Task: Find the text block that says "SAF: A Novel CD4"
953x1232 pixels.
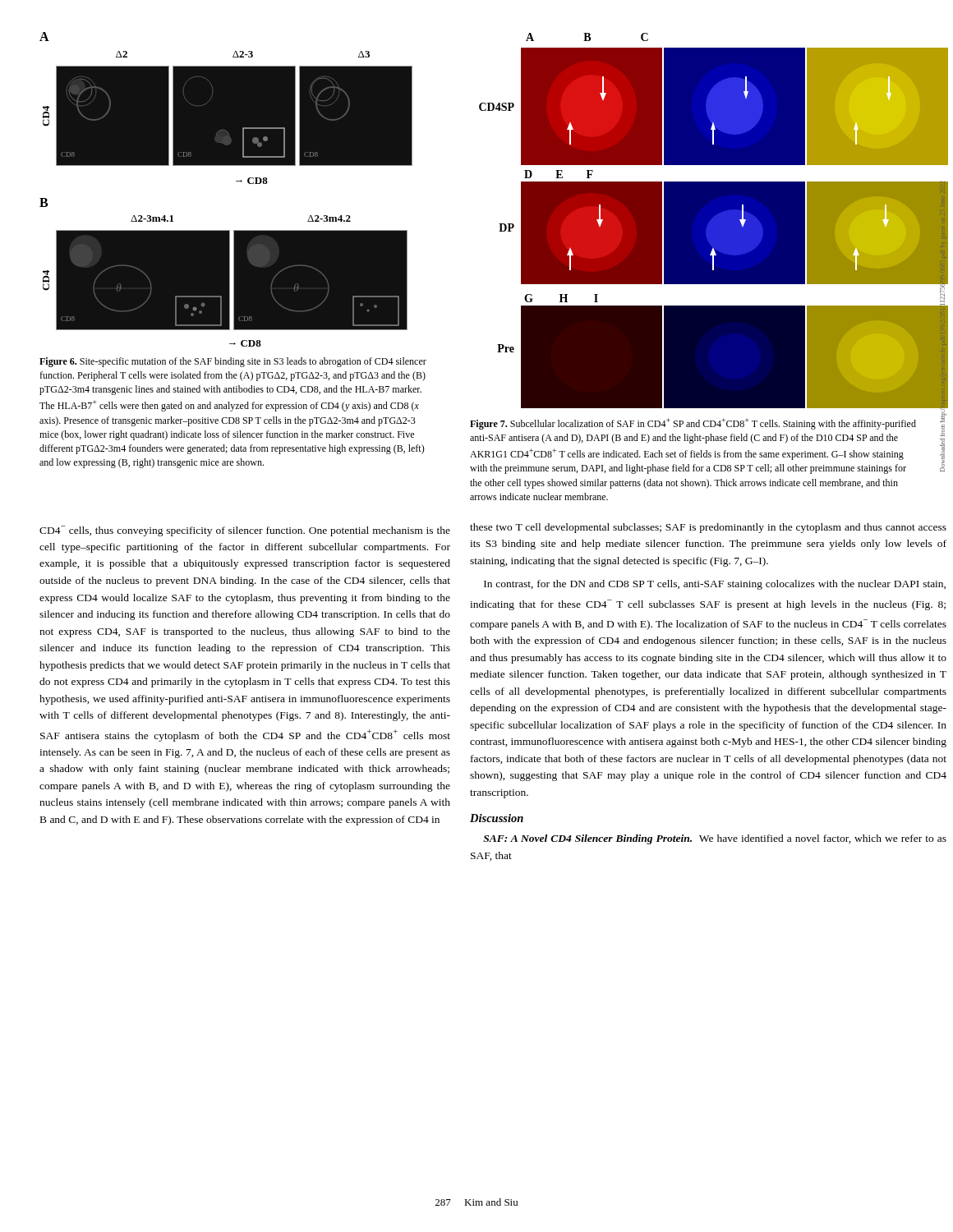Action: [x=708, y=847]
